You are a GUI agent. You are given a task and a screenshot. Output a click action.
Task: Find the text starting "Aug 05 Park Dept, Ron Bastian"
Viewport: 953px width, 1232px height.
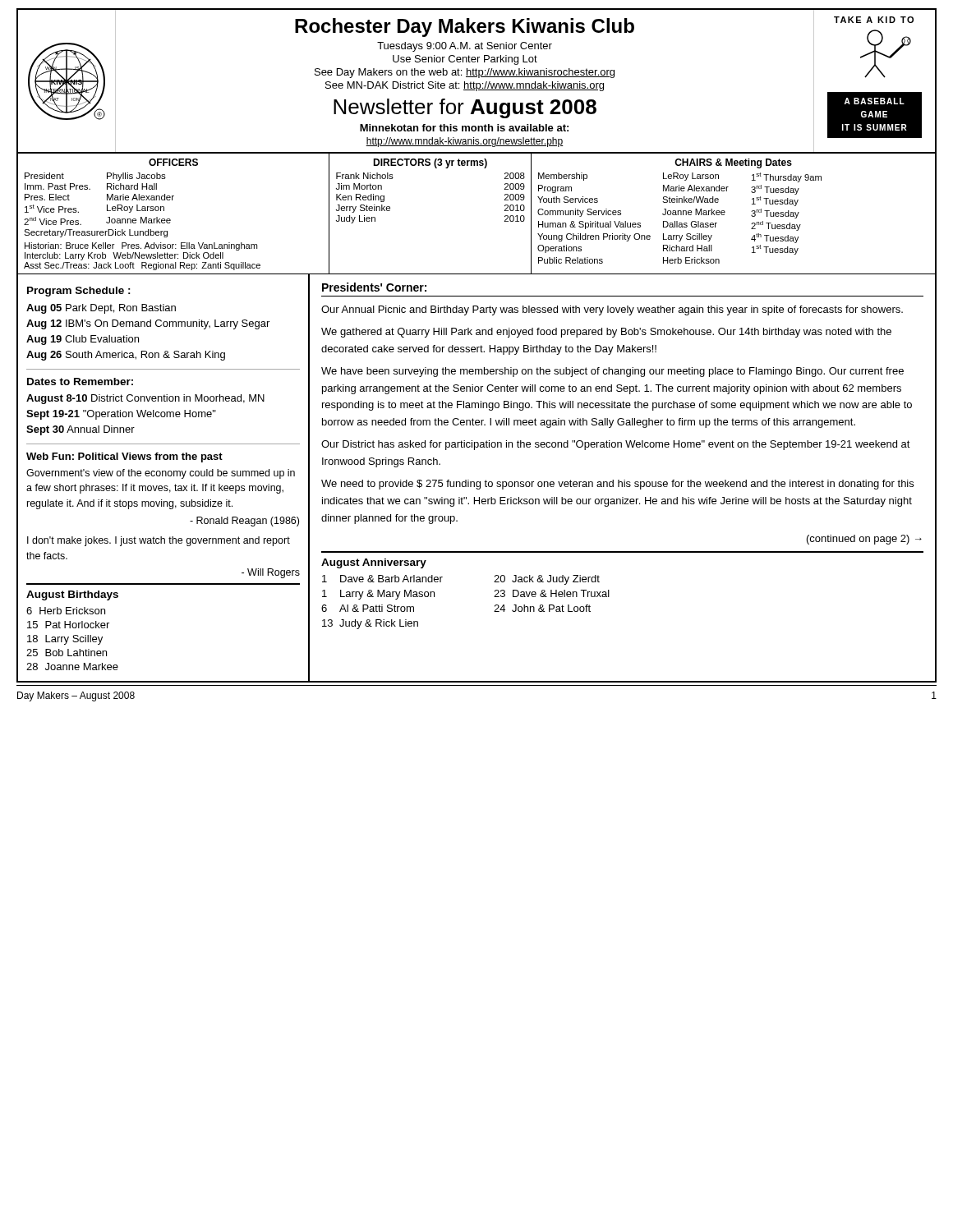101,307
